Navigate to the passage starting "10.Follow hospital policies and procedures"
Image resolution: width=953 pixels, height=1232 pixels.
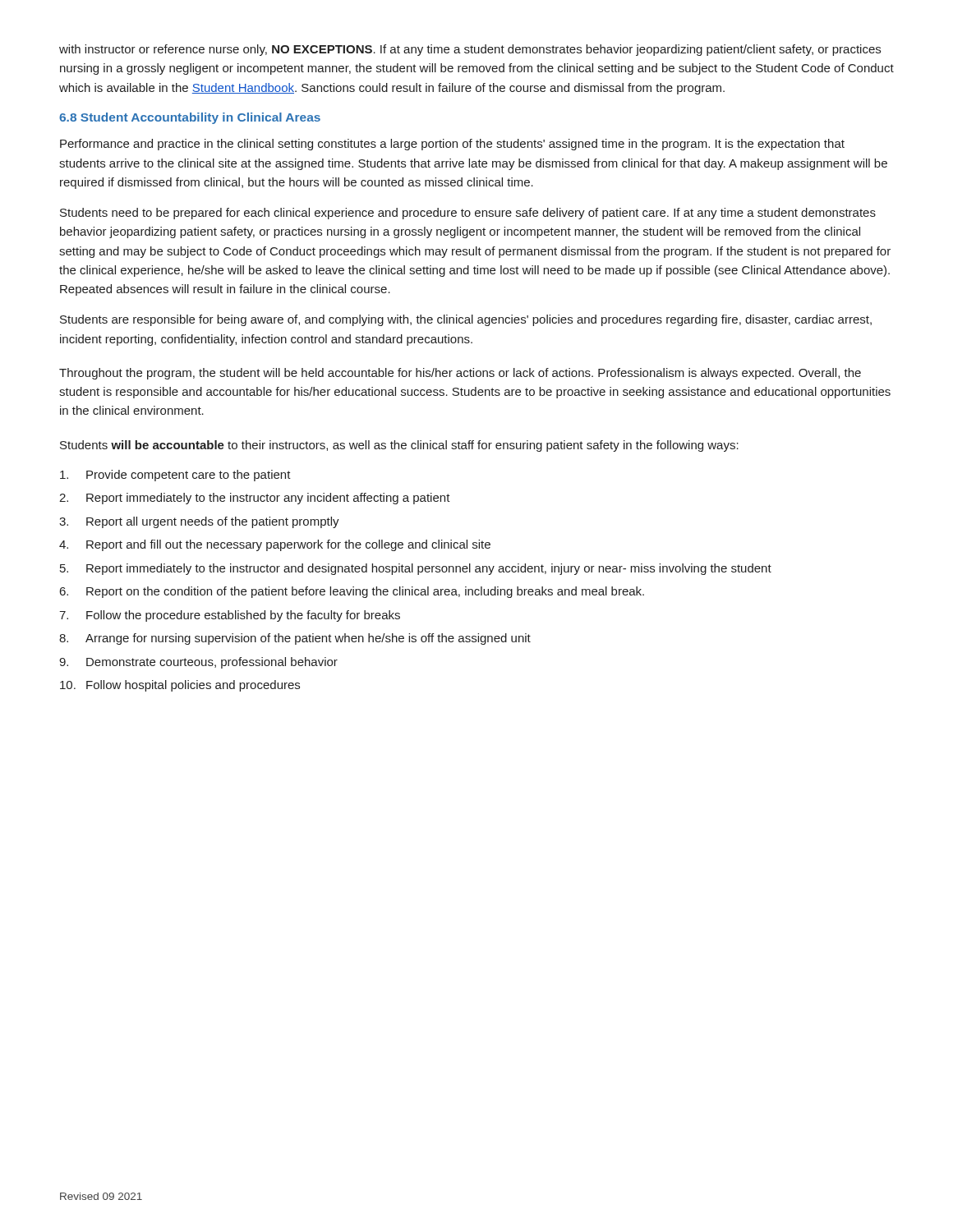tap(180, 686)
